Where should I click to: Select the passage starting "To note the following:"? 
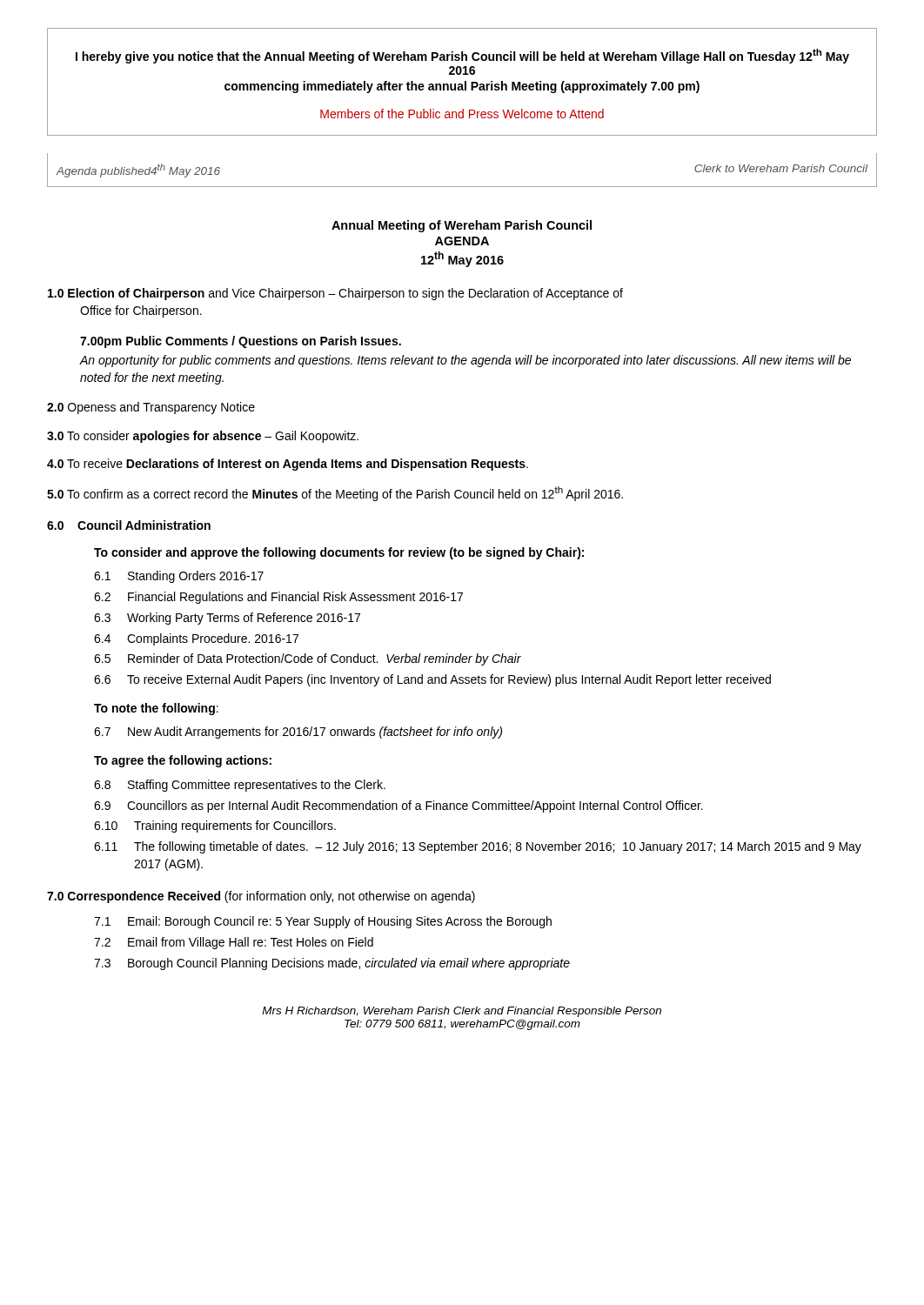coord(156,708)
